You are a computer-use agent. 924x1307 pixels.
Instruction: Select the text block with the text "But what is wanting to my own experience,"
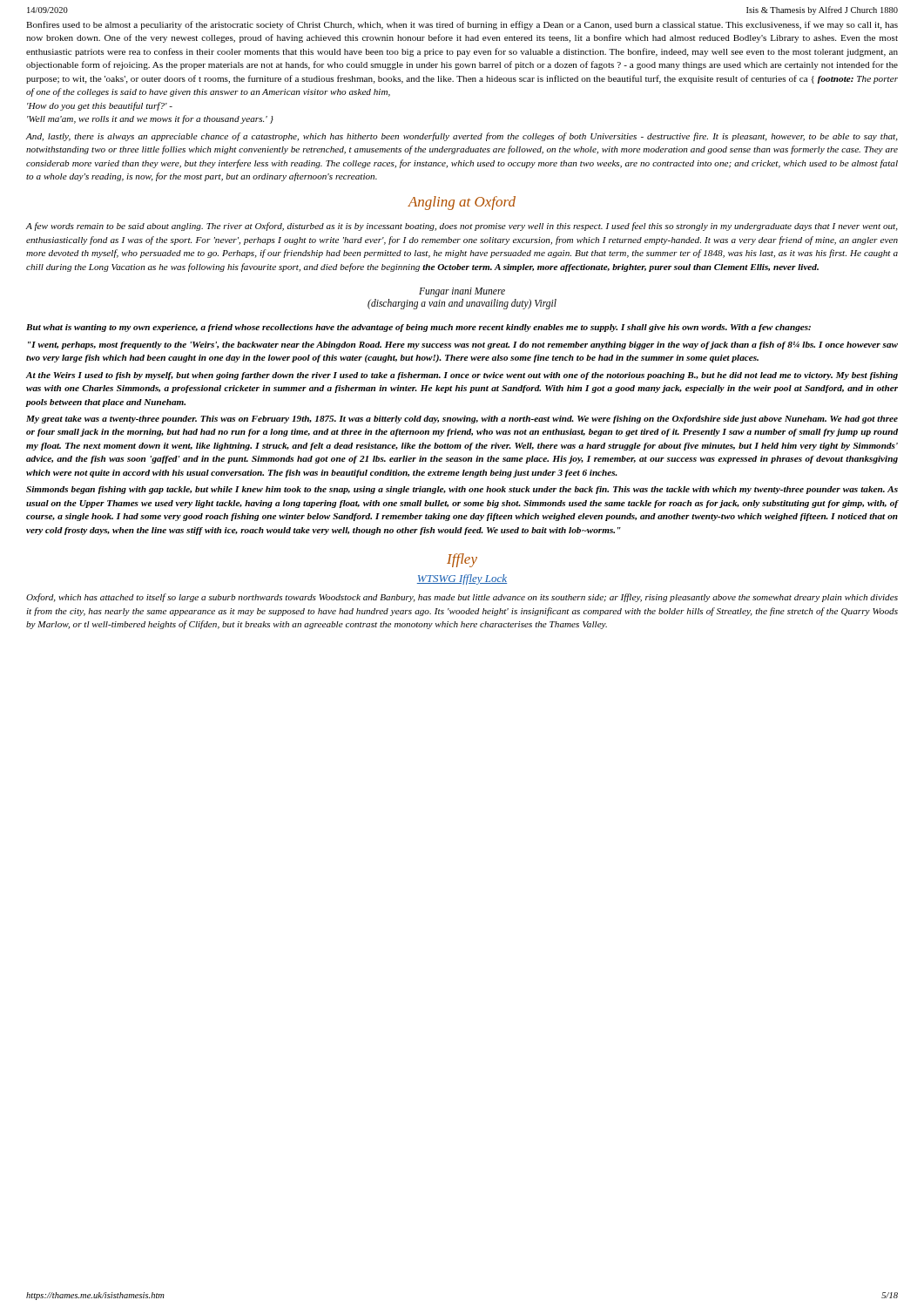pyautogui.click(x=419, y=327)
